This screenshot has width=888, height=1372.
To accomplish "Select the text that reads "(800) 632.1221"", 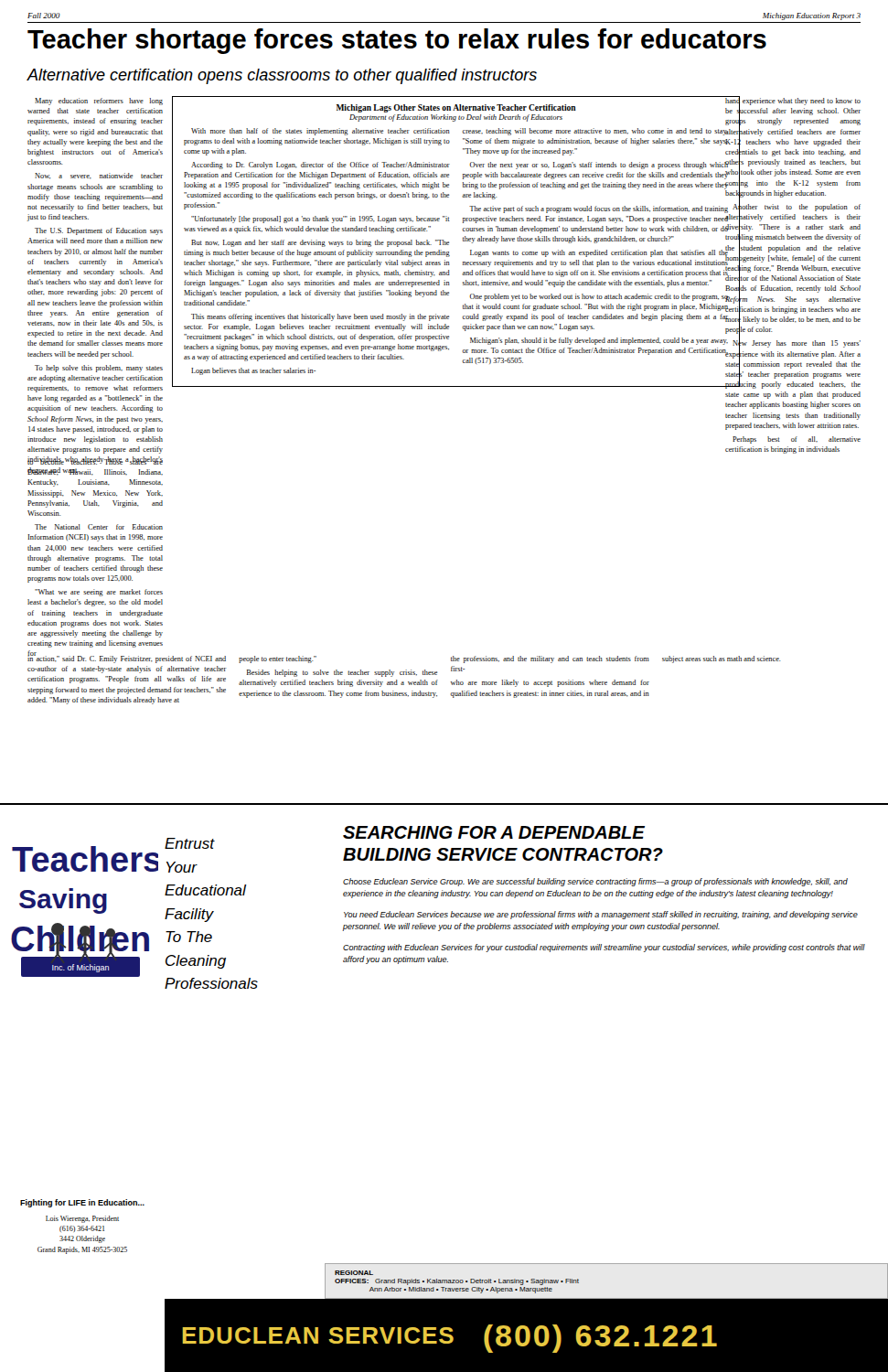I will pyautogui.click(x=601, y=1335).
